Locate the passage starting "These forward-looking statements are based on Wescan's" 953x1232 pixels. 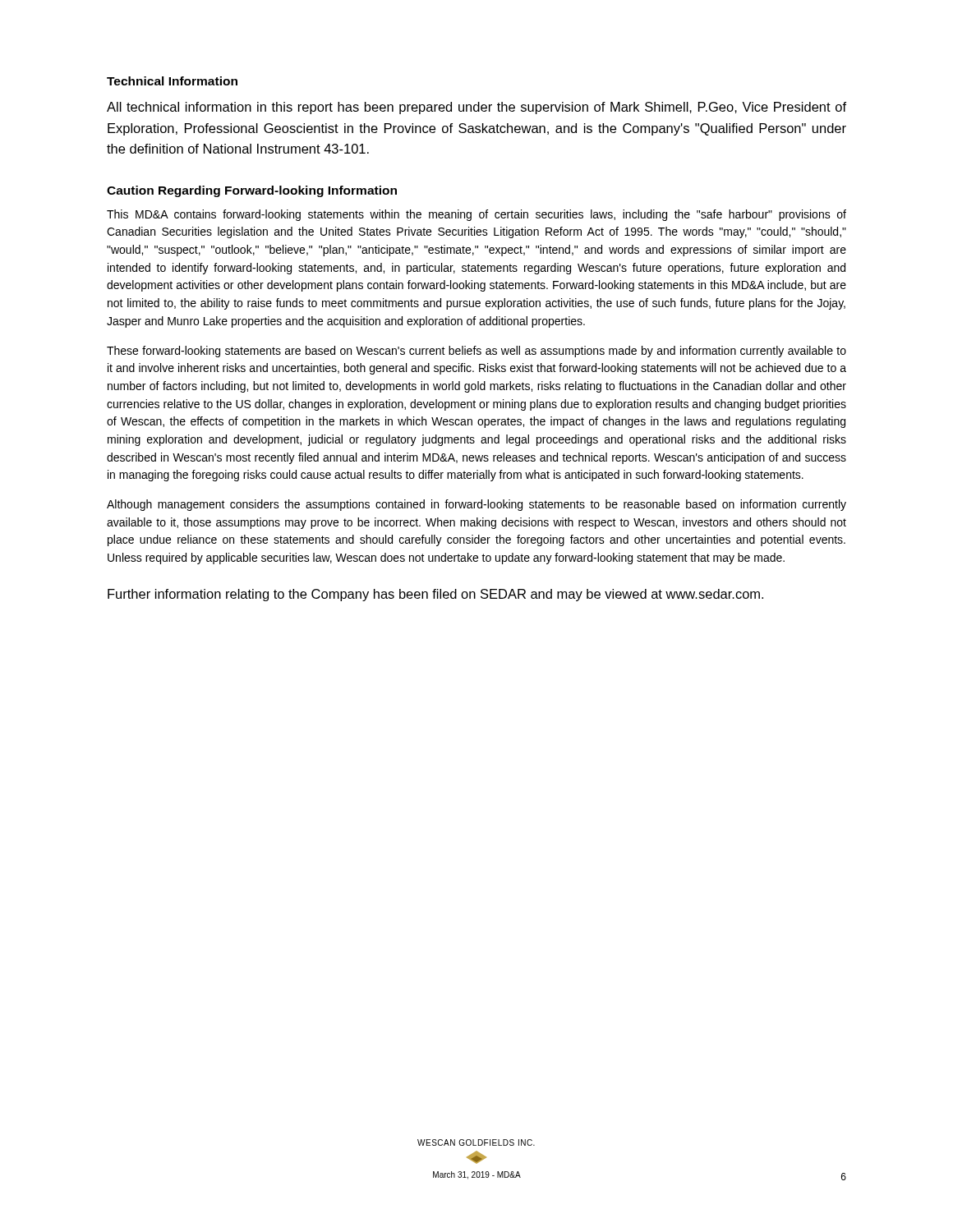click(x=476, y=413)
